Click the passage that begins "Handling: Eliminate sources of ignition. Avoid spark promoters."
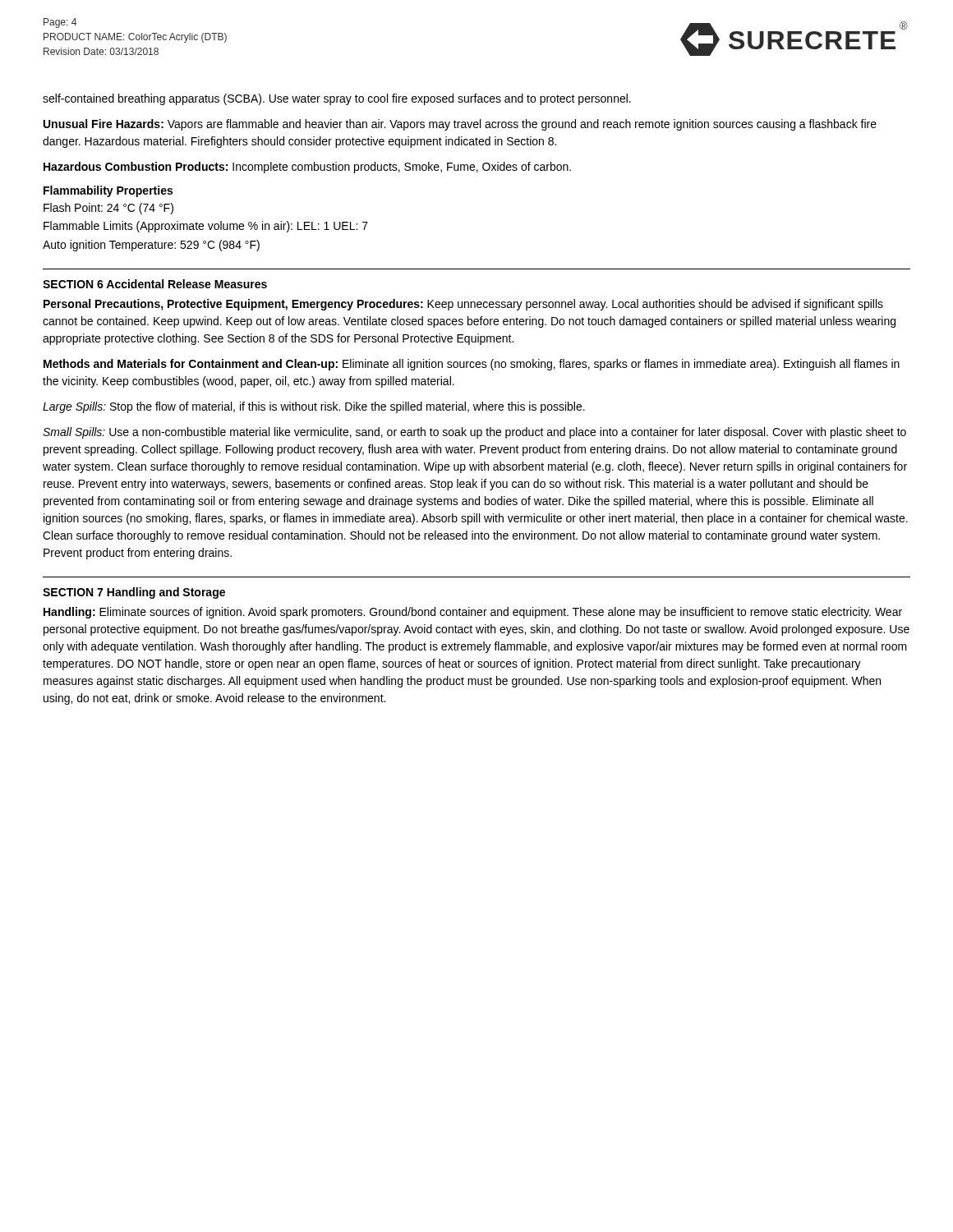The height and width of the screenshot is (1232, 953). click(x=476, y=655)
